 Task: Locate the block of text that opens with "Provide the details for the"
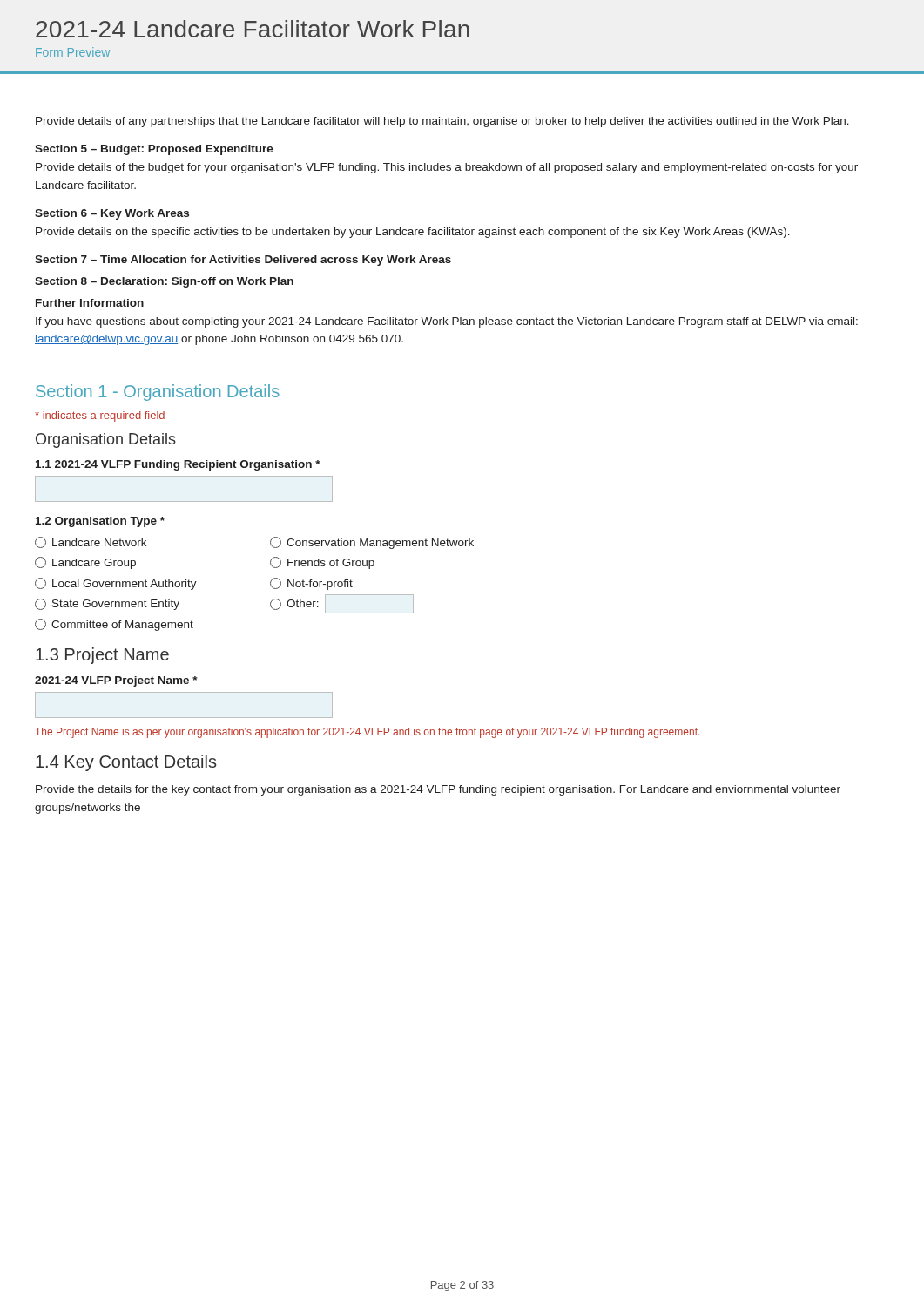pyautogui.click(x=438, y=798)
